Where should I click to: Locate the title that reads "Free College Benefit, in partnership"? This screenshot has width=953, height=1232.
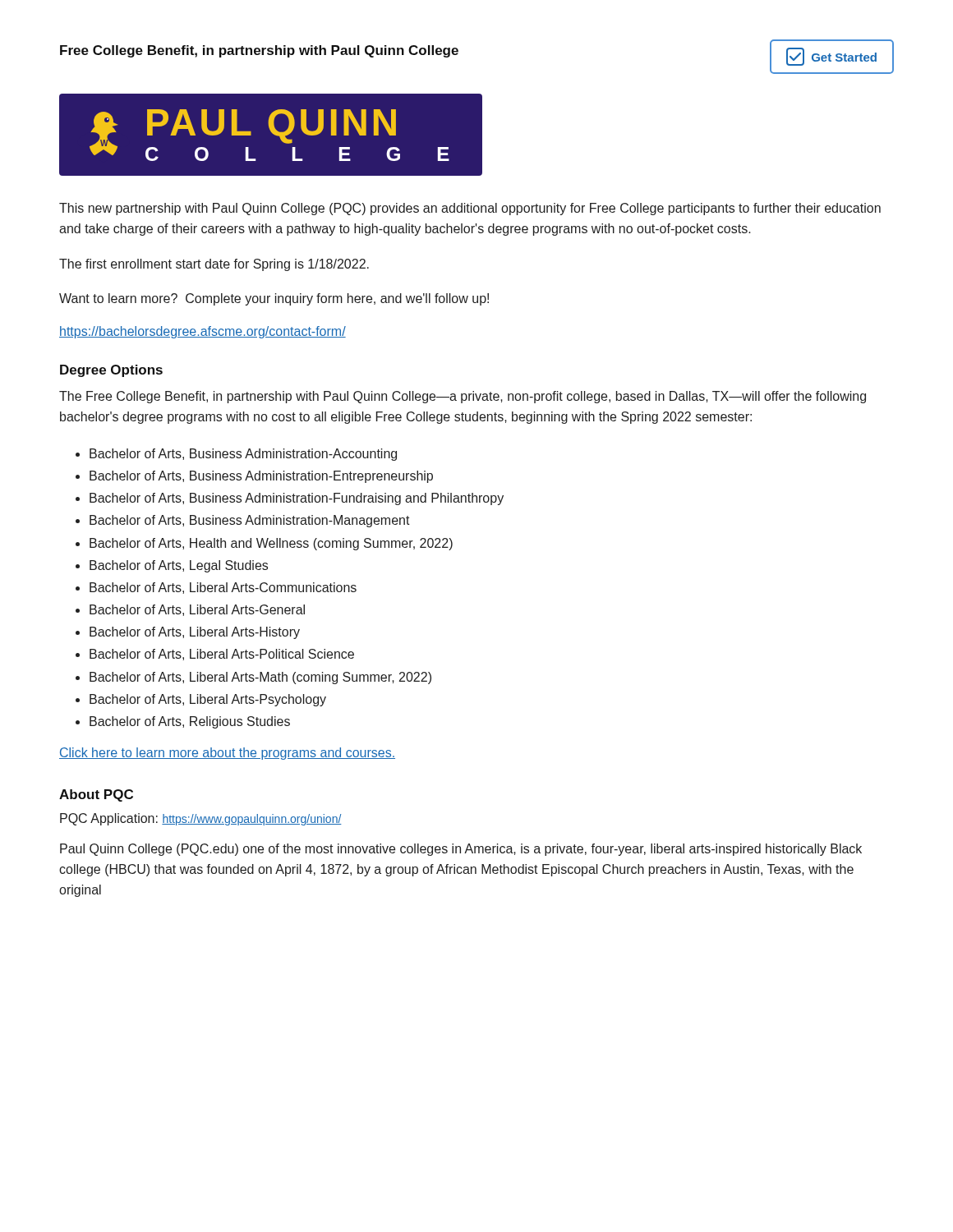pyautogui.click(x=259, y=51)
